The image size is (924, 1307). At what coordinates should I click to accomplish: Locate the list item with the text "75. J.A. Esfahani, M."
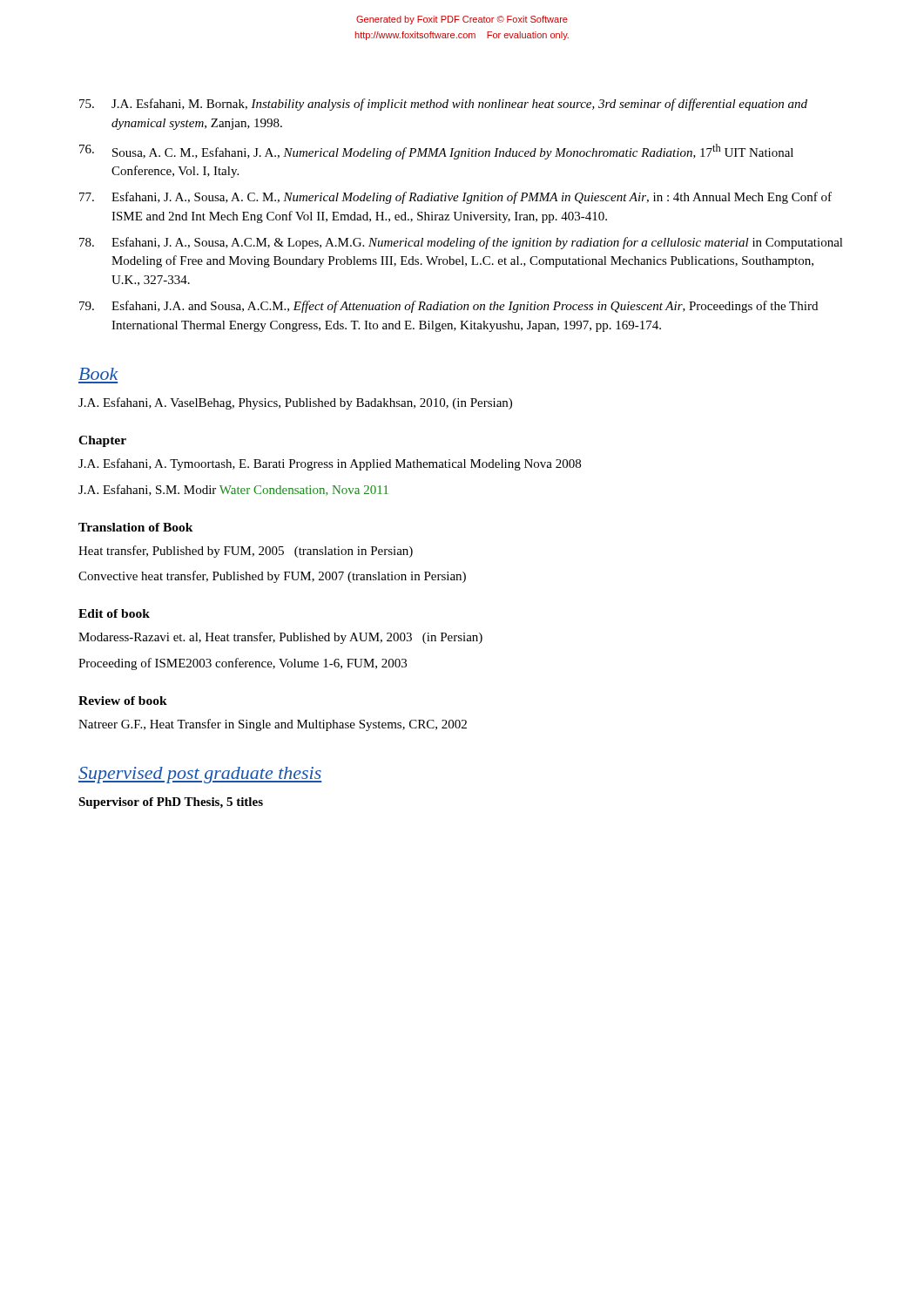[462, 114]
